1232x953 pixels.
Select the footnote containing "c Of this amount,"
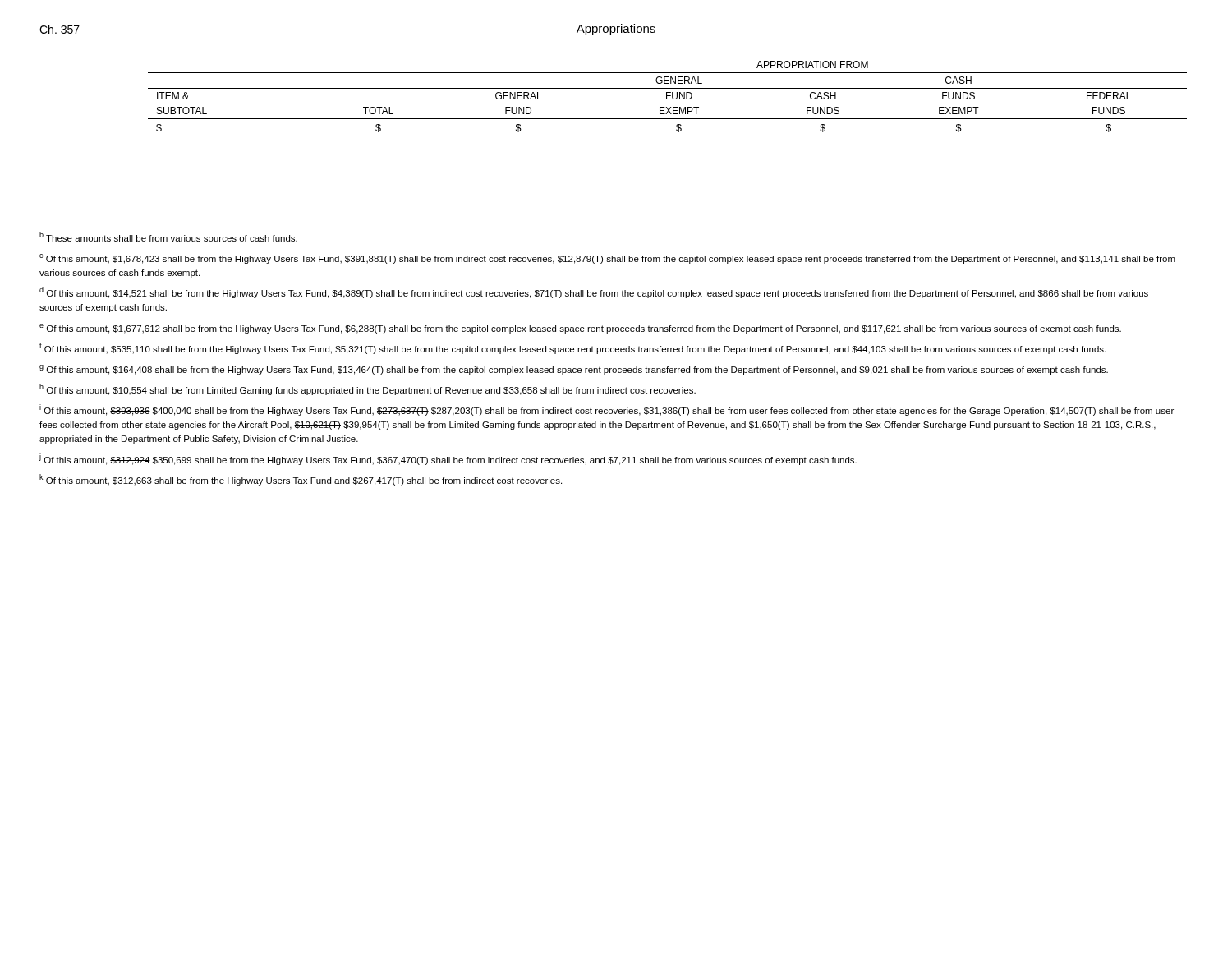(x=607, y=265)
